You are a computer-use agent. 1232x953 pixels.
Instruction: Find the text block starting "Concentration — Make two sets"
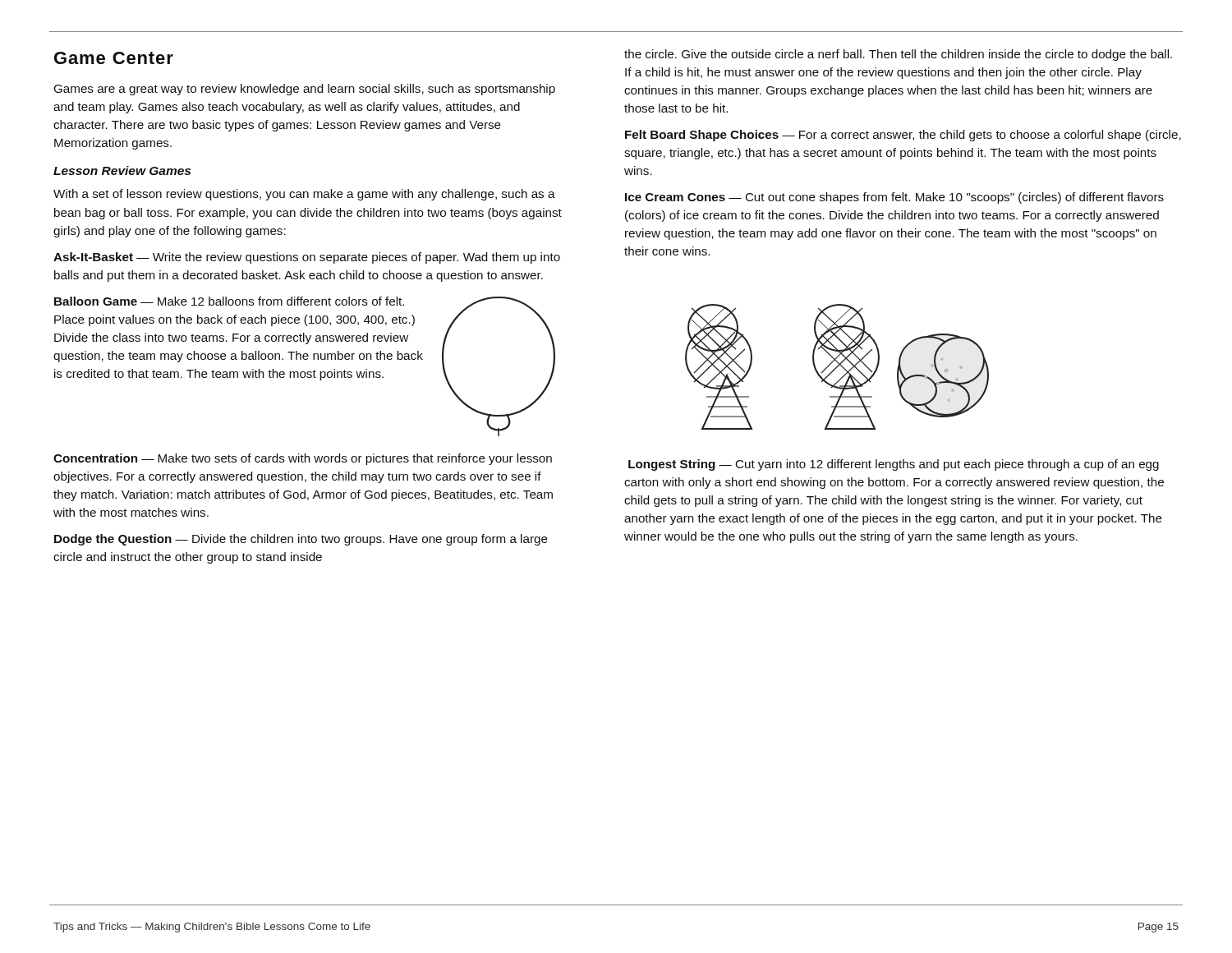point(303,485)
